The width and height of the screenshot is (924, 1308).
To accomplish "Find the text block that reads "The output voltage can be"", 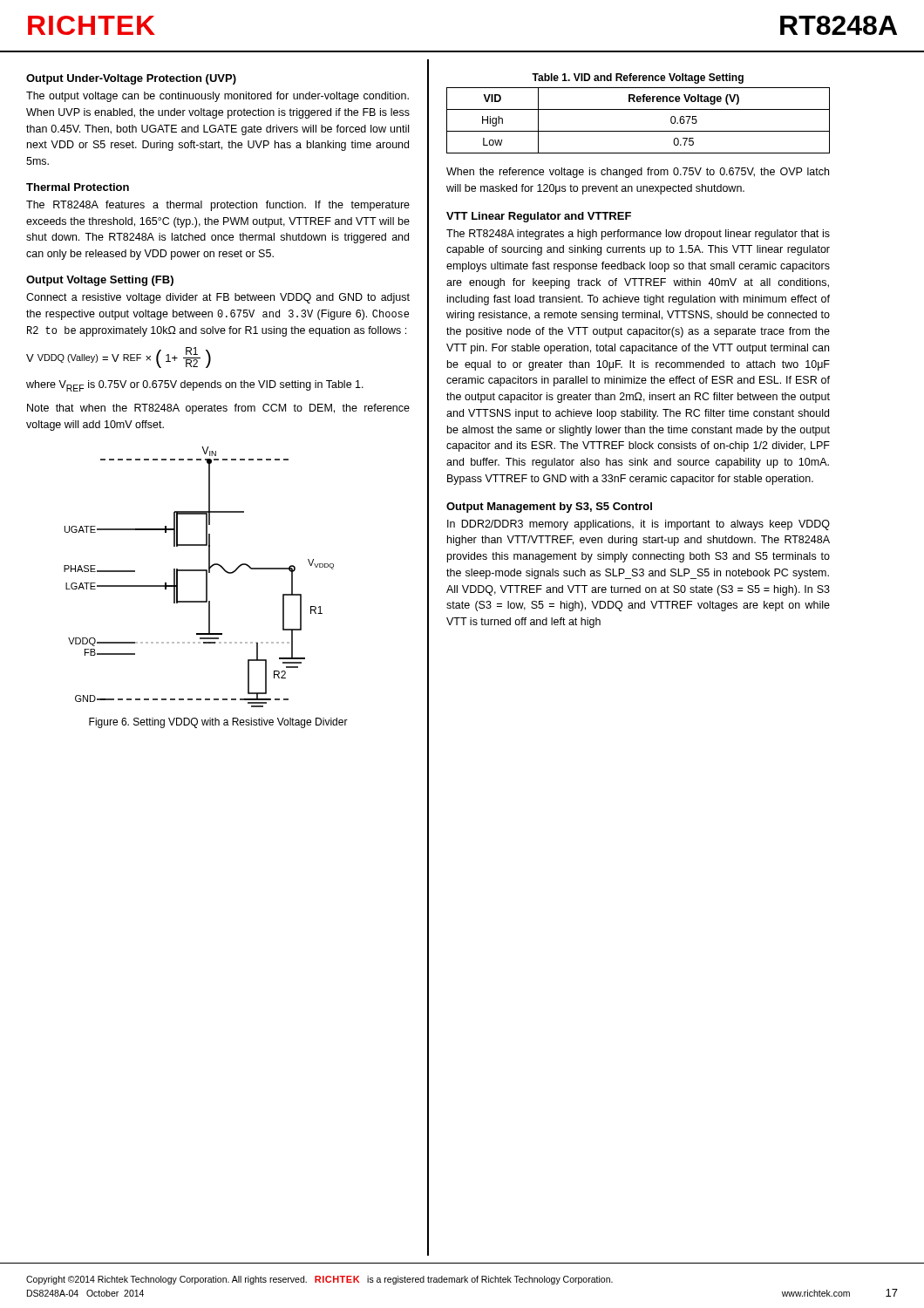I will coord(218,129).
